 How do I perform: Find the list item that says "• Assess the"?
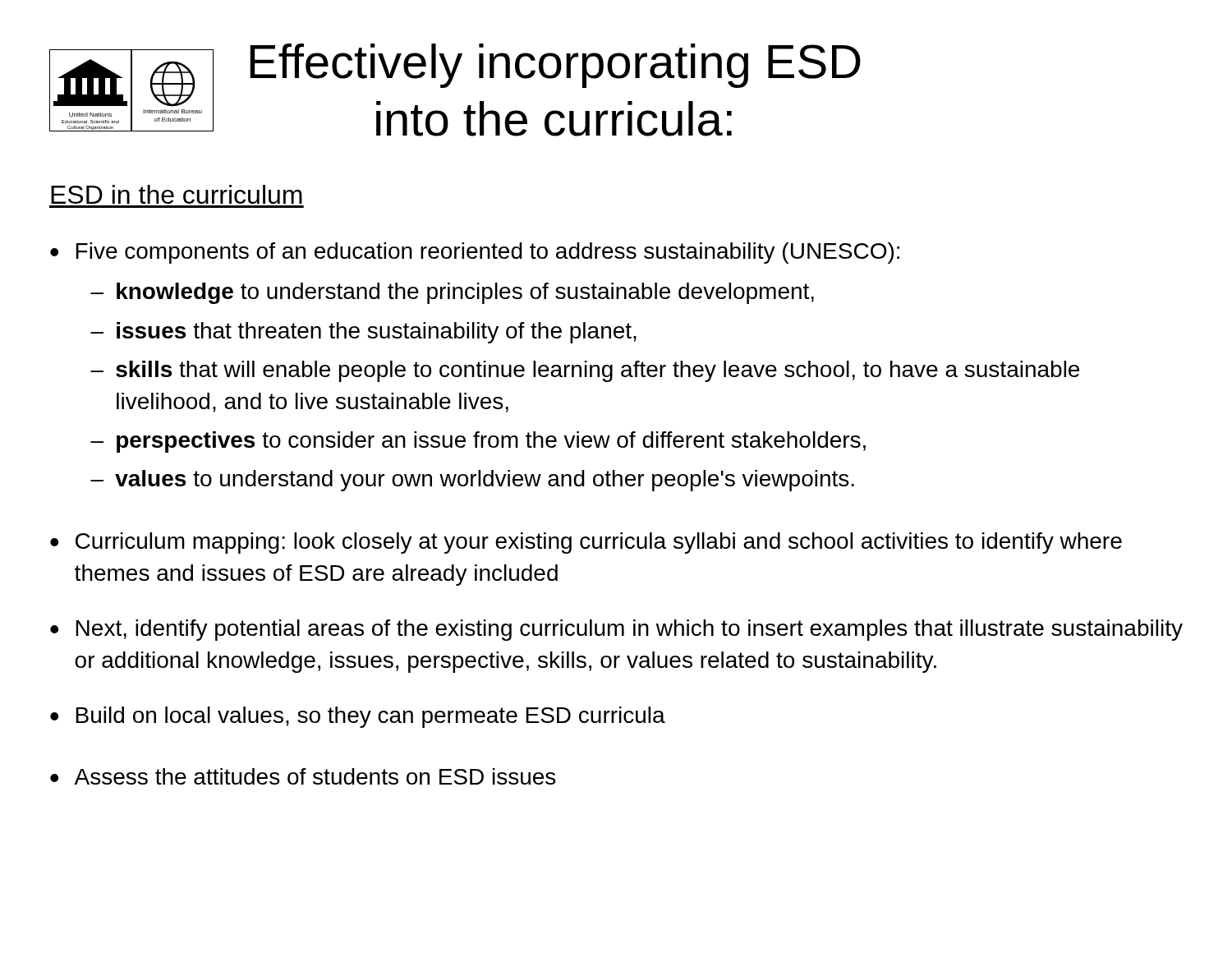click(x=303, y=776)
